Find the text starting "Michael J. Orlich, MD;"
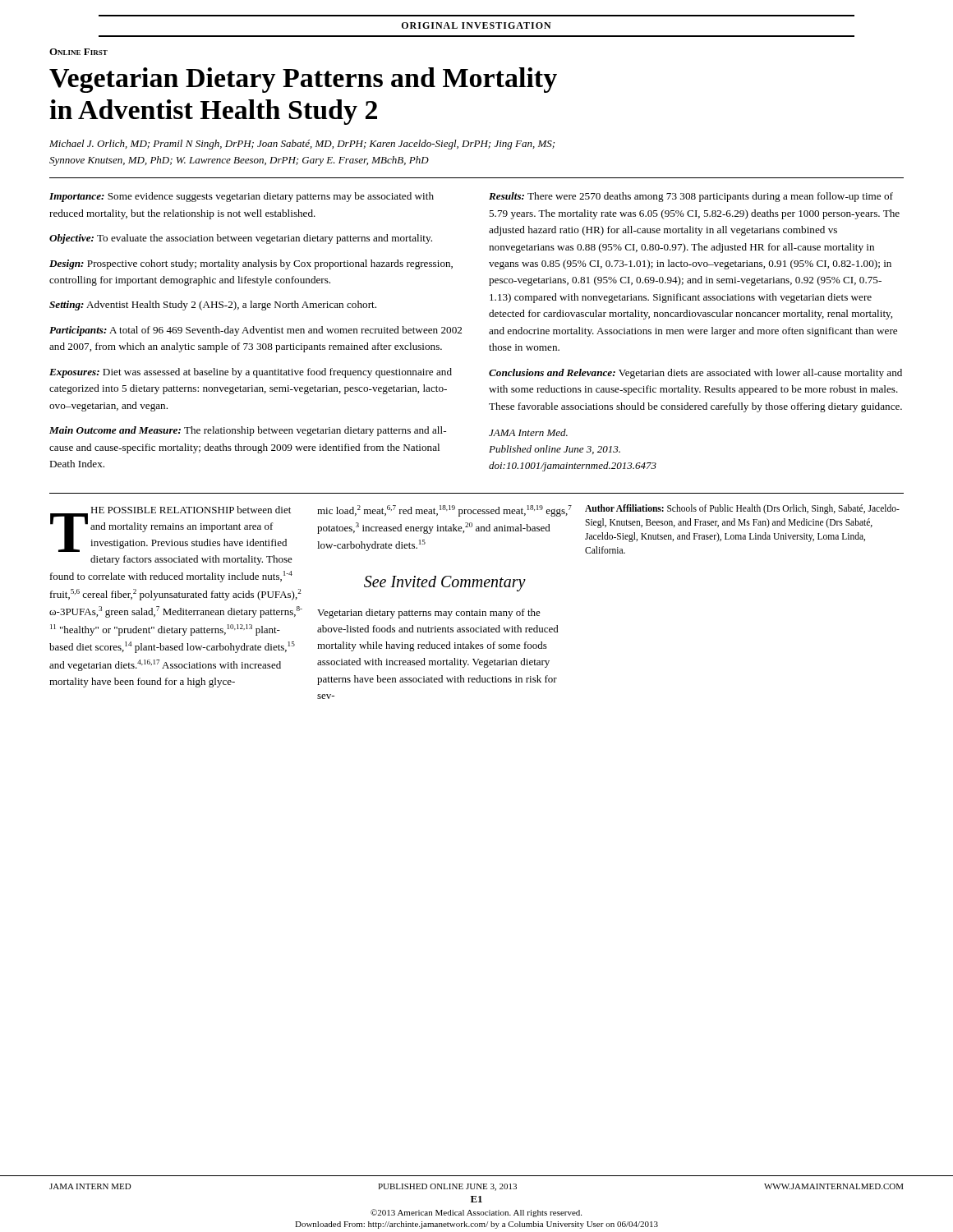This screenshot has width=953, height=1232. point(302,152)
